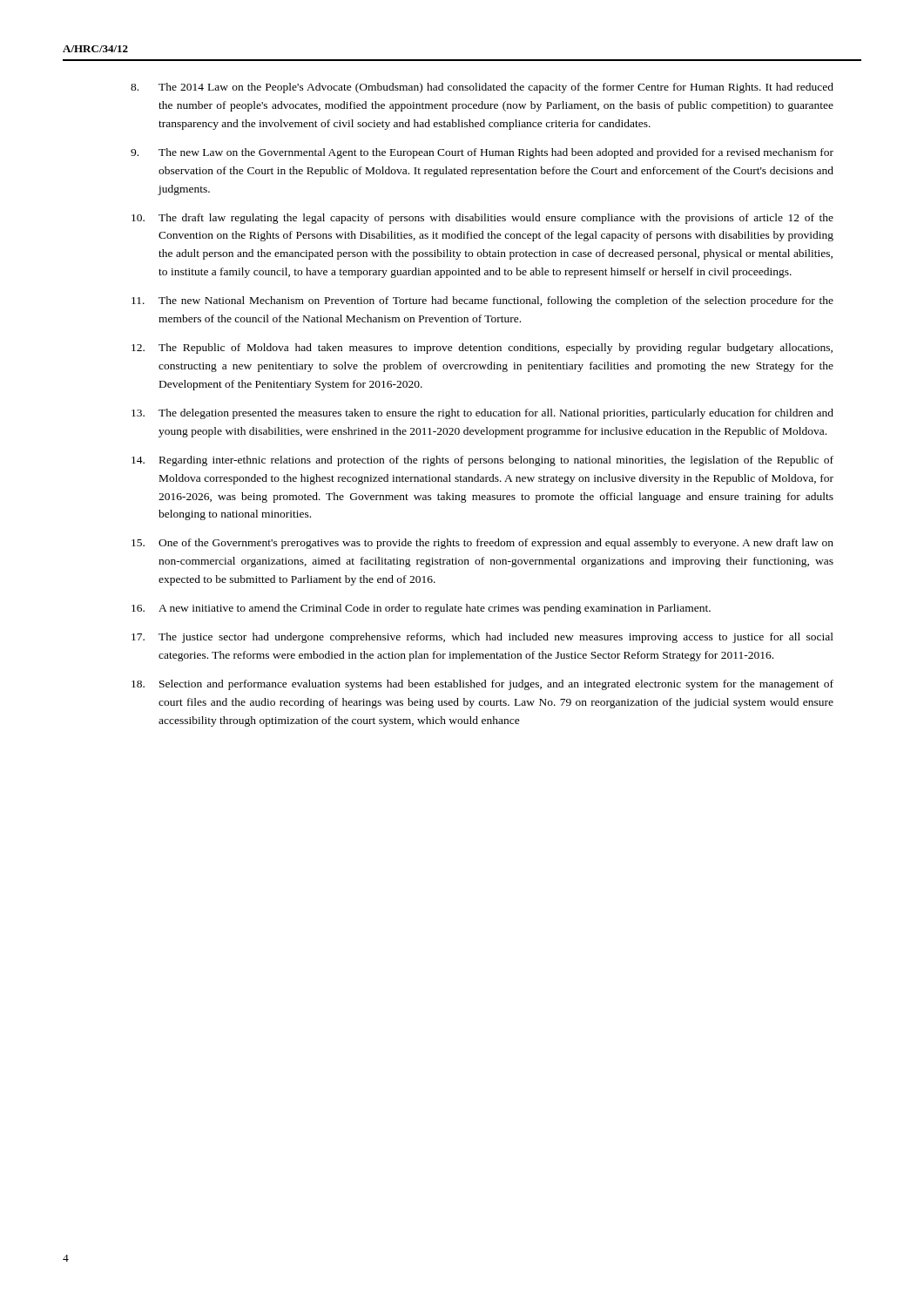Find the text block that says "The Republic of"
This screenshot has width=924, height=1307.
click(x=482, y=366)
